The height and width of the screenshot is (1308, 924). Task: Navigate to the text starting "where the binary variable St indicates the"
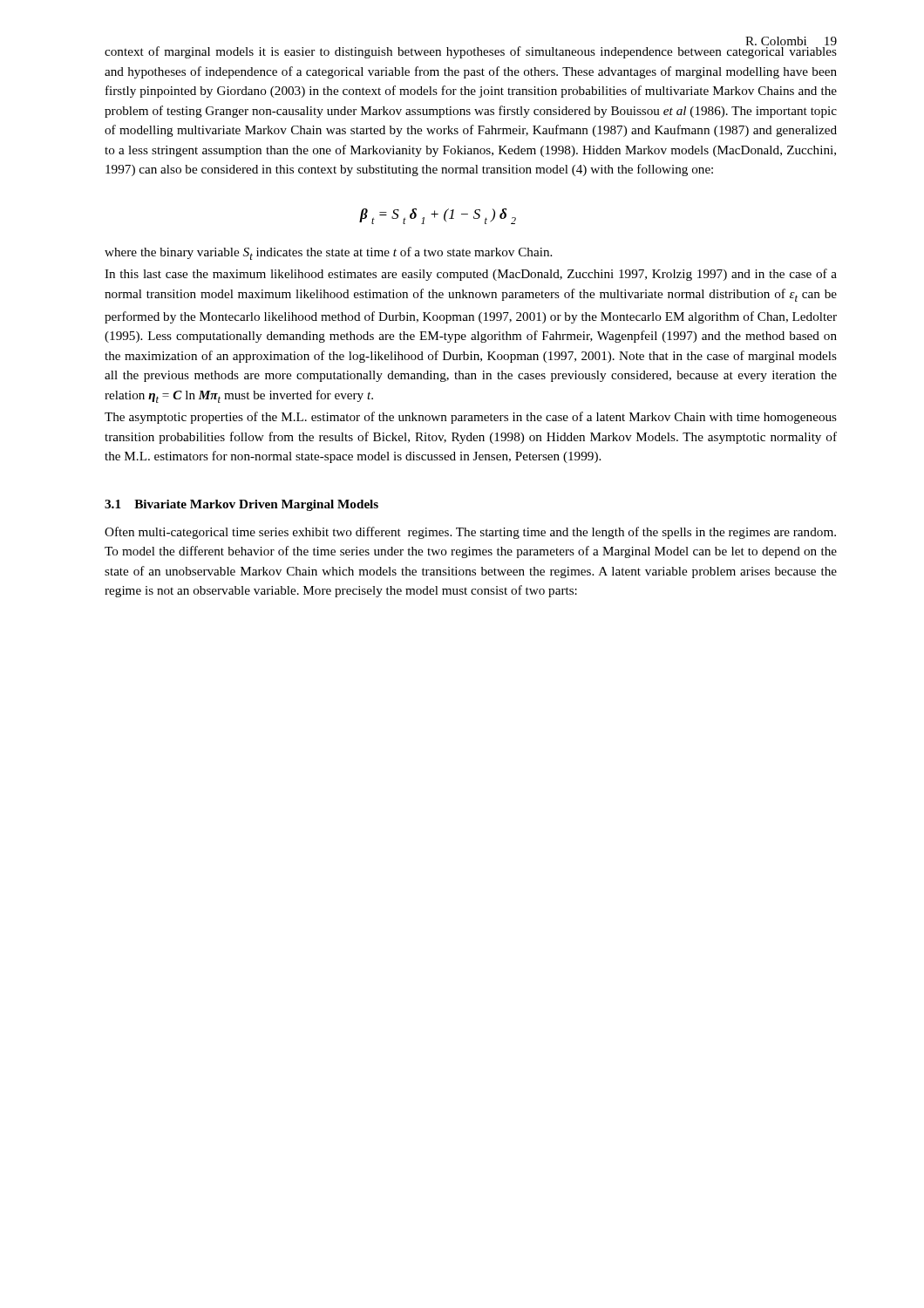pyautogui.click(x=329, y=253)
